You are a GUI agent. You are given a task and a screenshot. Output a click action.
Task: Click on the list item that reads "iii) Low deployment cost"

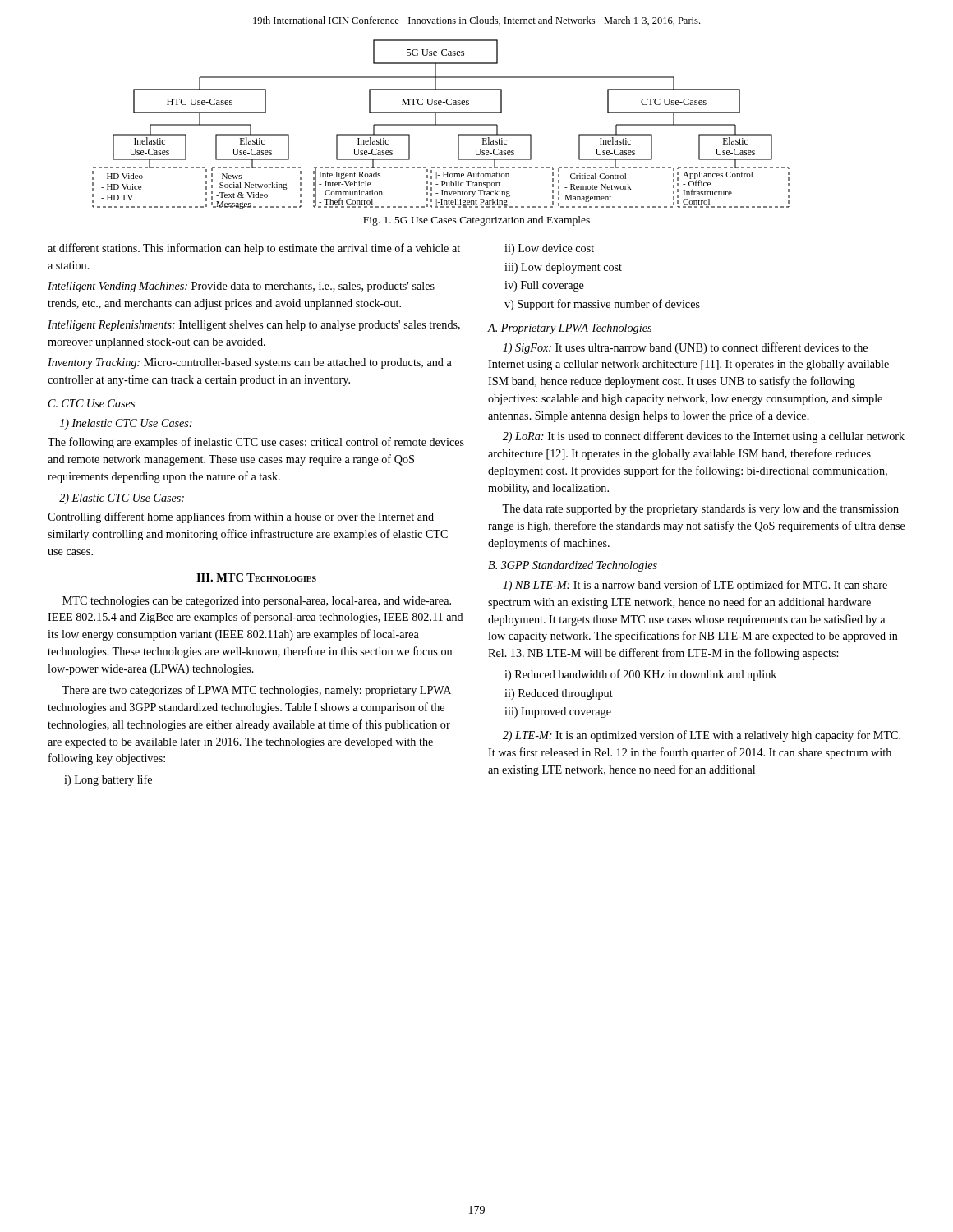(x=563, y=267)
